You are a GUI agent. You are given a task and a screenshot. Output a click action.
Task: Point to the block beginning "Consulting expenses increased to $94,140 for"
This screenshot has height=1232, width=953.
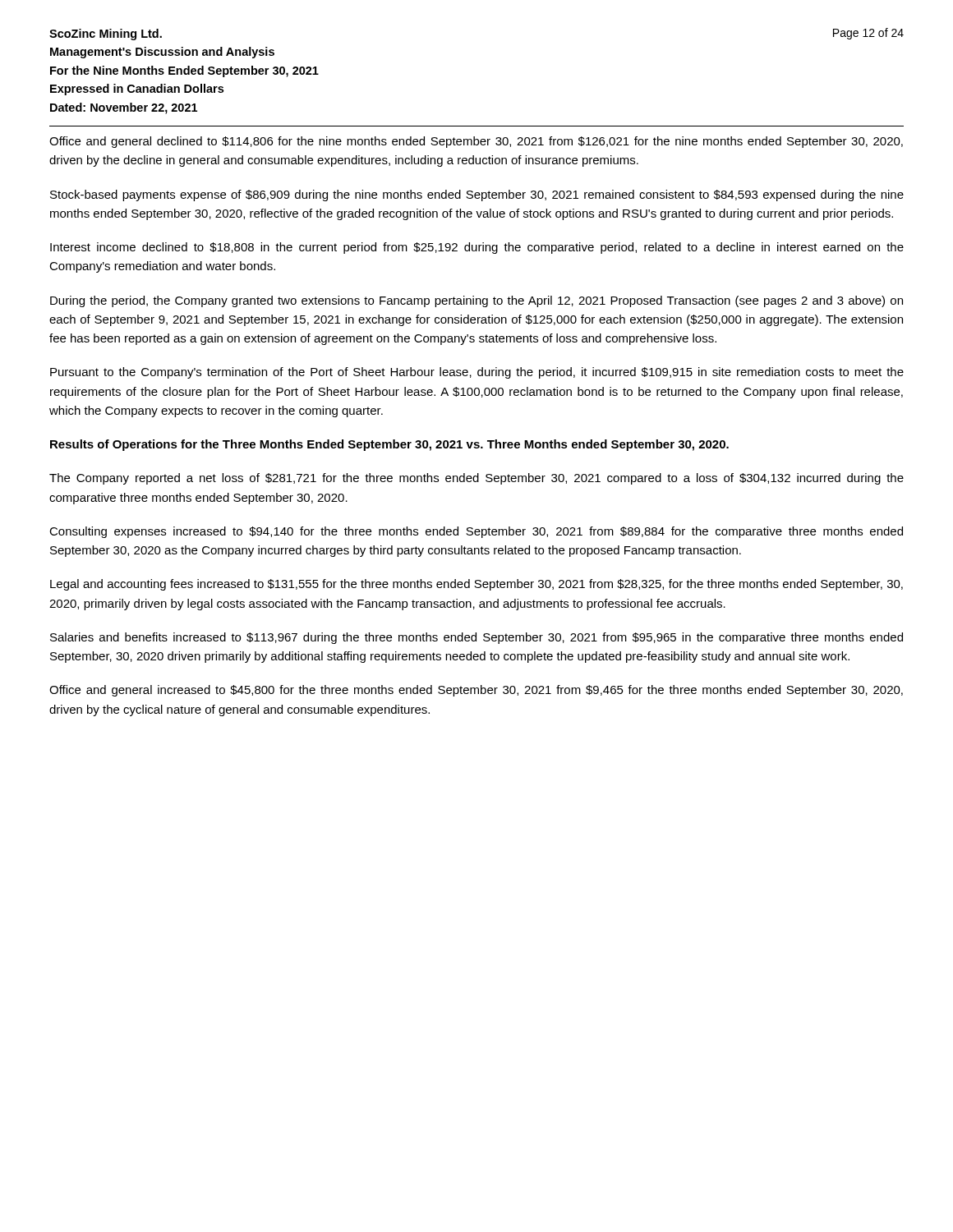point(476,540)
